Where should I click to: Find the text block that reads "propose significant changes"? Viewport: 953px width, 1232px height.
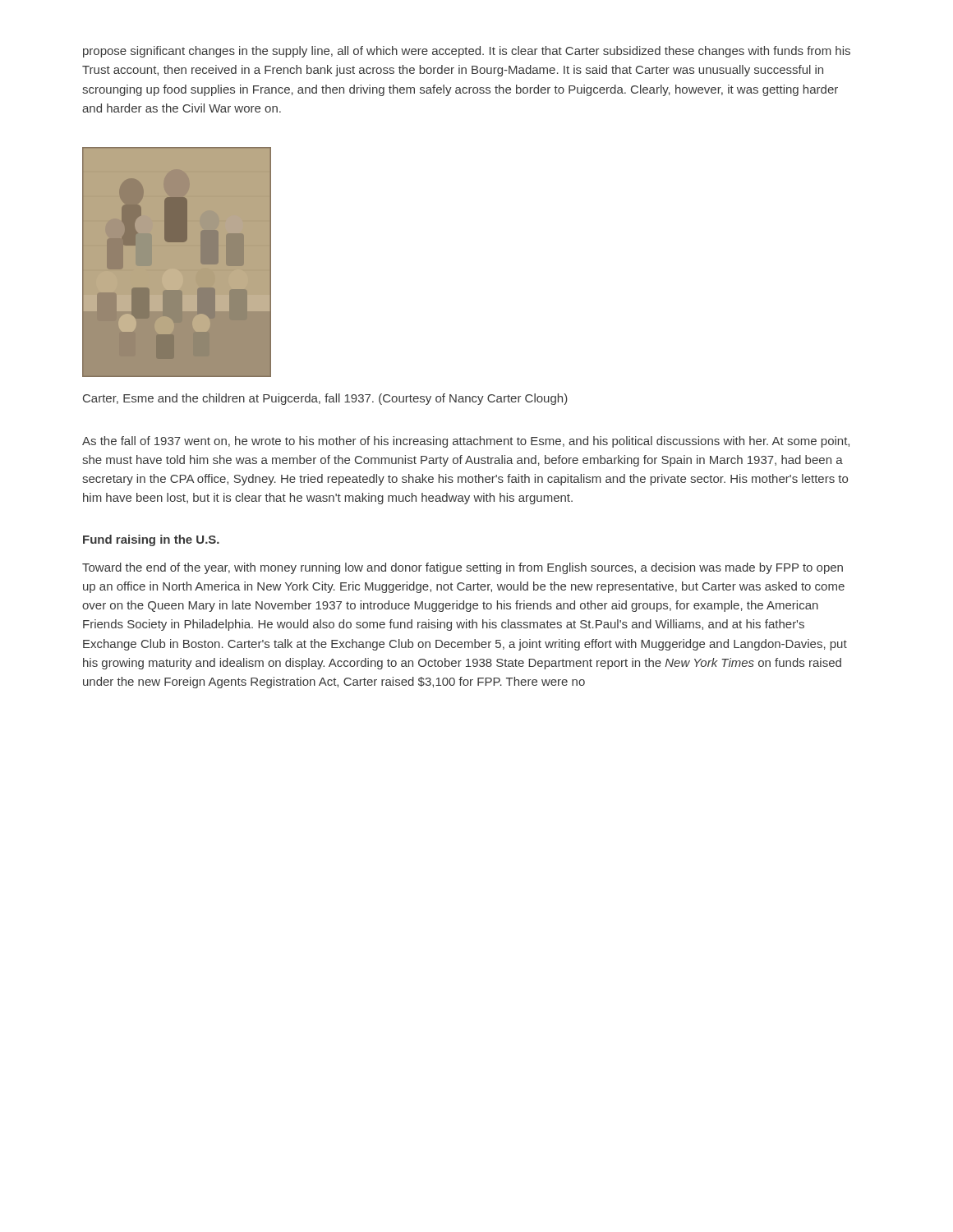[466, 79]
